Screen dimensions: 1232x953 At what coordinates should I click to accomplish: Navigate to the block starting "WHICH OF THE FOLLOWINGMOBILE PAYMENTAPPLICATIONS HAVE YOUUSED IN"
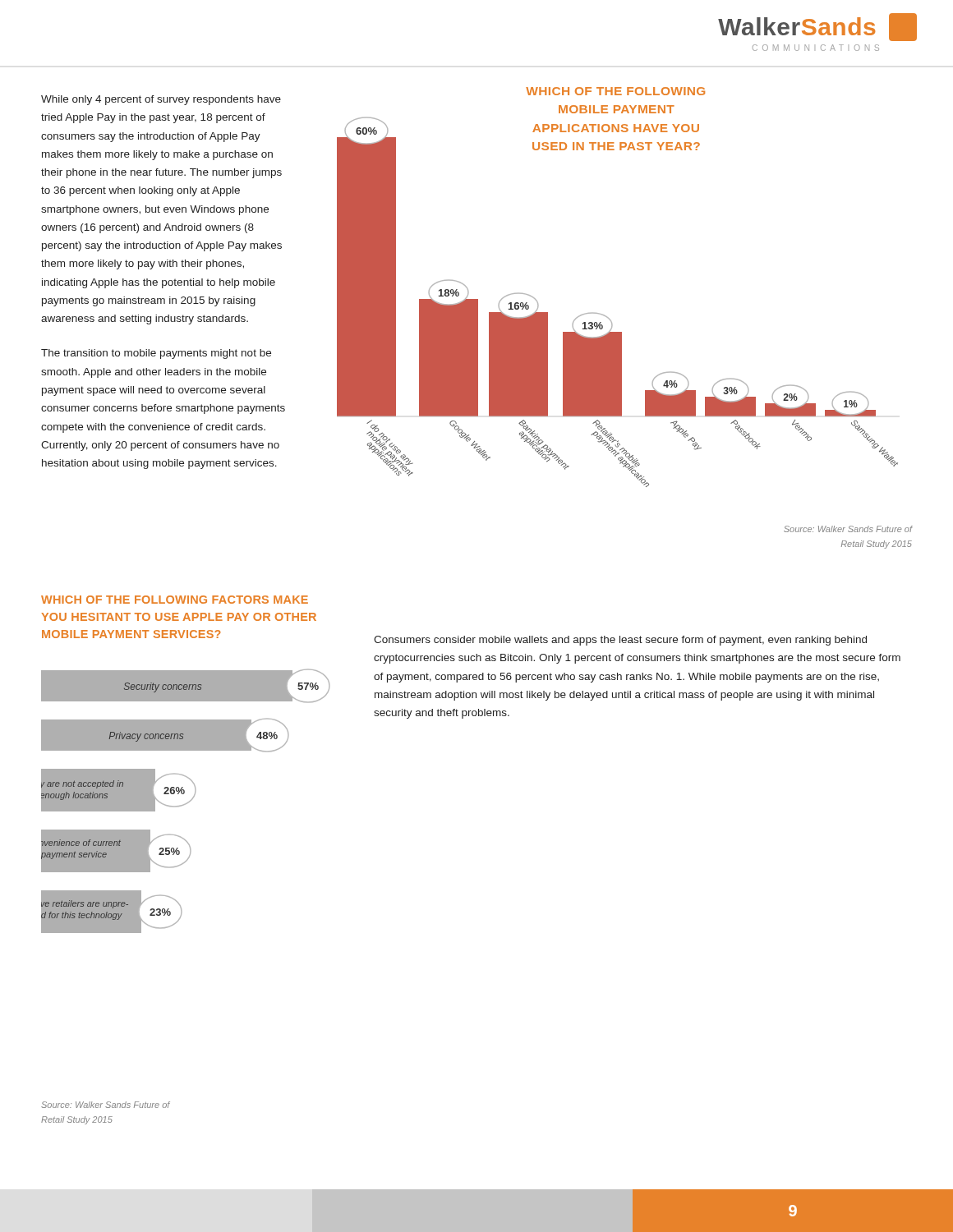point(616,119)
